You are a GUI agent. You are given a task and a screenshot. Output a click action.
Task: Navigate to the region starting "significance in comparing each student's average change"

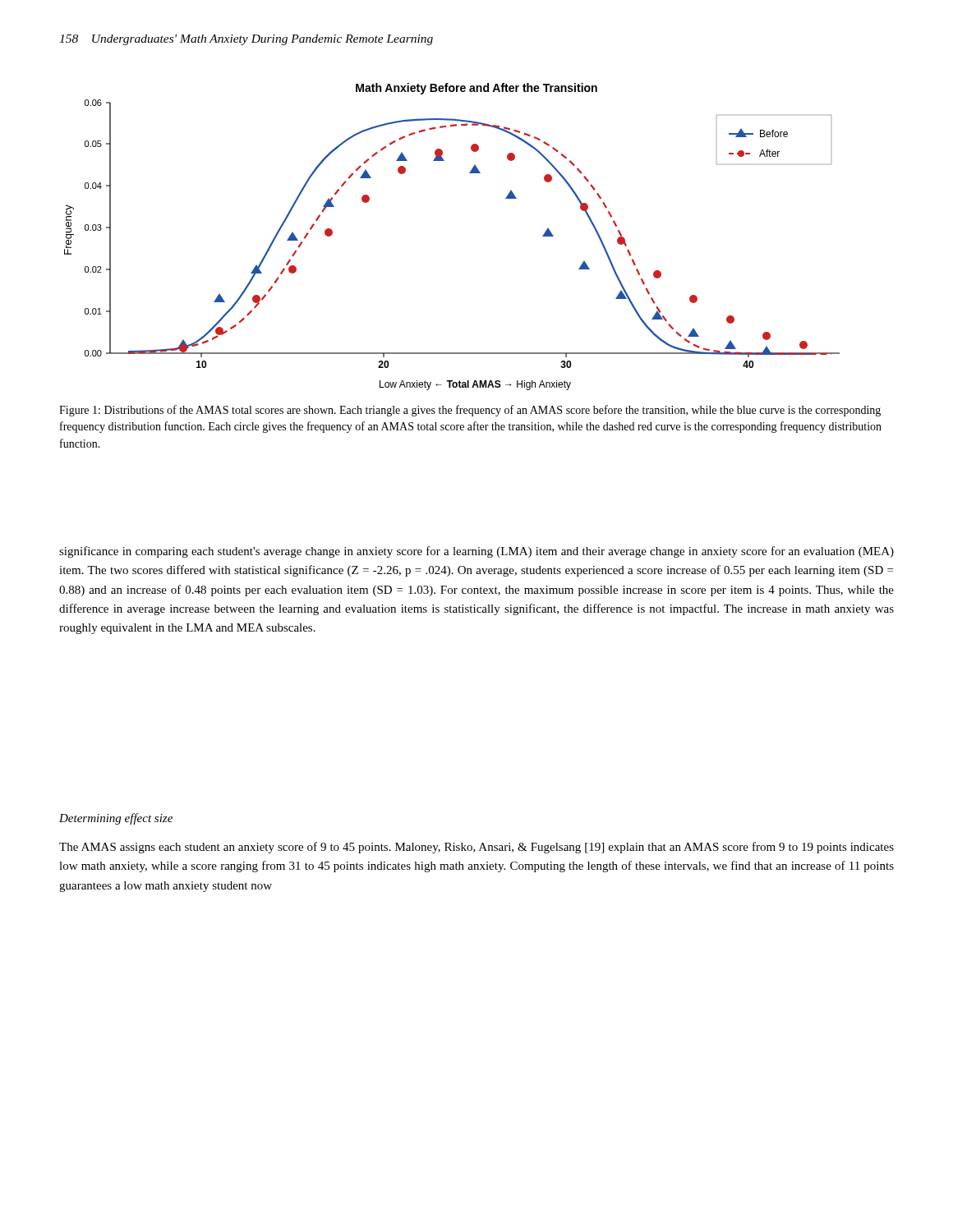(476, 589)
